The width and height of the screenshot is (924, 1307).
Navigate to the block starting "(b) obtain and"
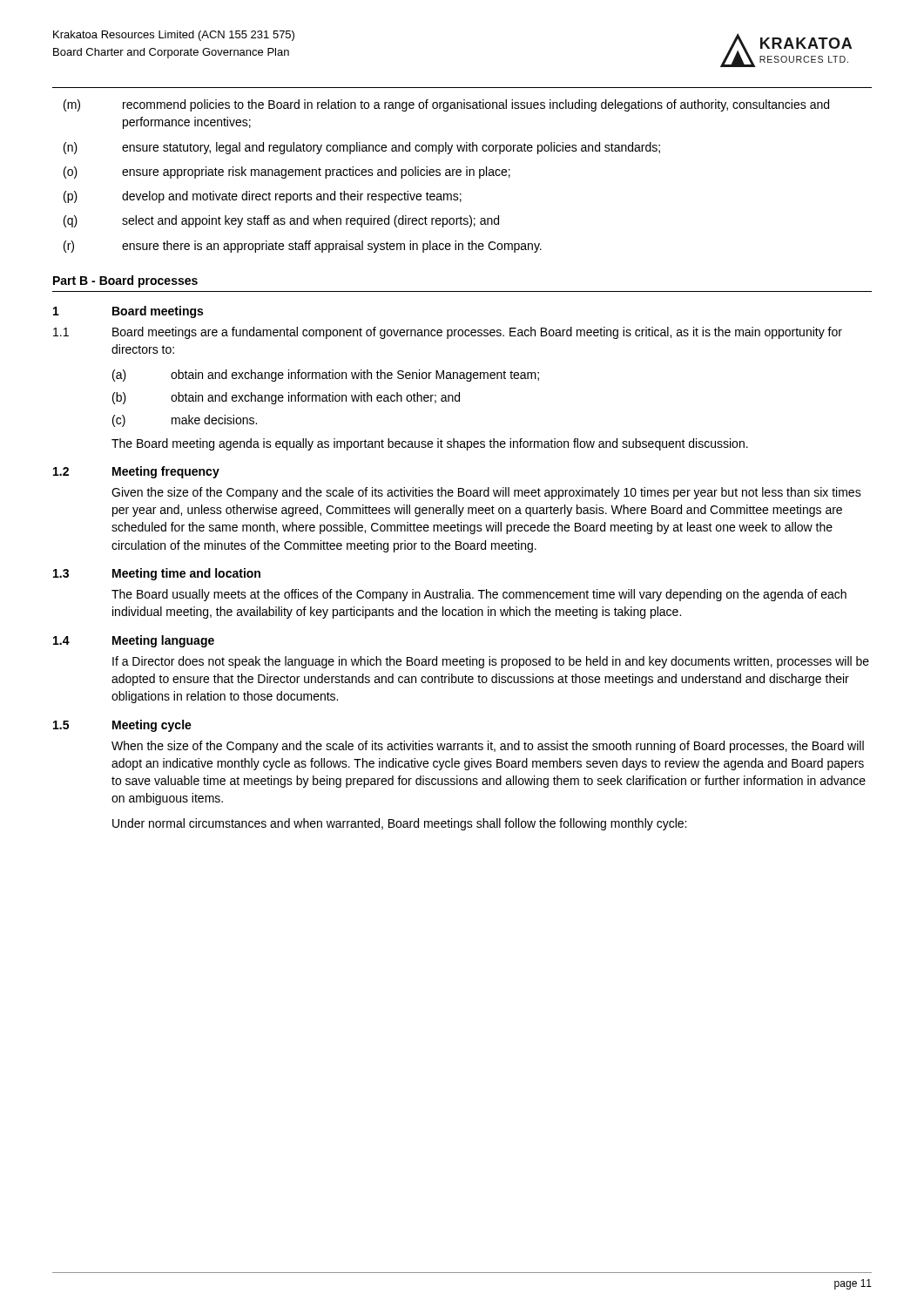coord(286,398)
